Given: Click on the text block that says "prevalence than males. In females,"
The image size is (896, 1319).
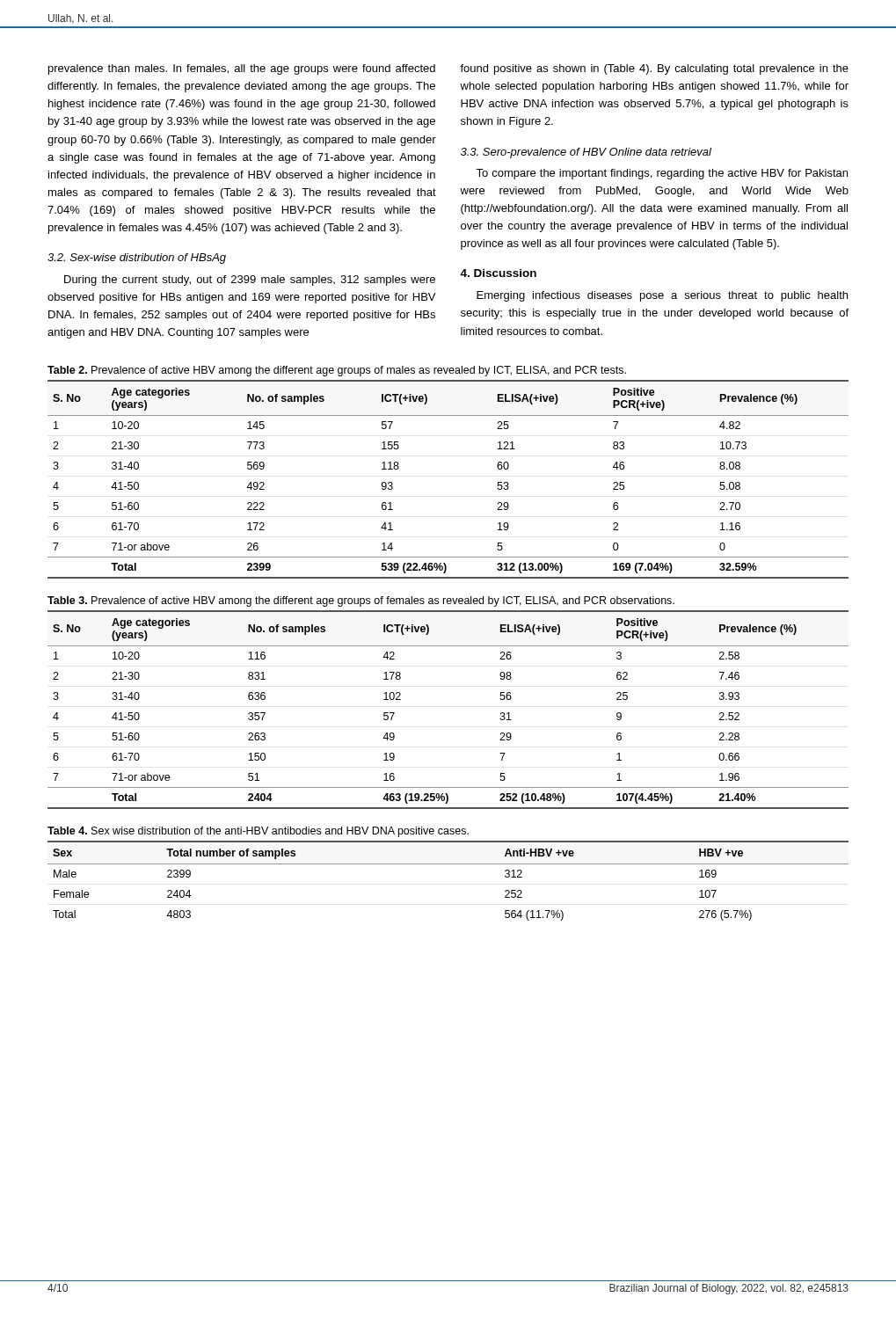Looking at the screenshot, I should [x=242, y=148].
